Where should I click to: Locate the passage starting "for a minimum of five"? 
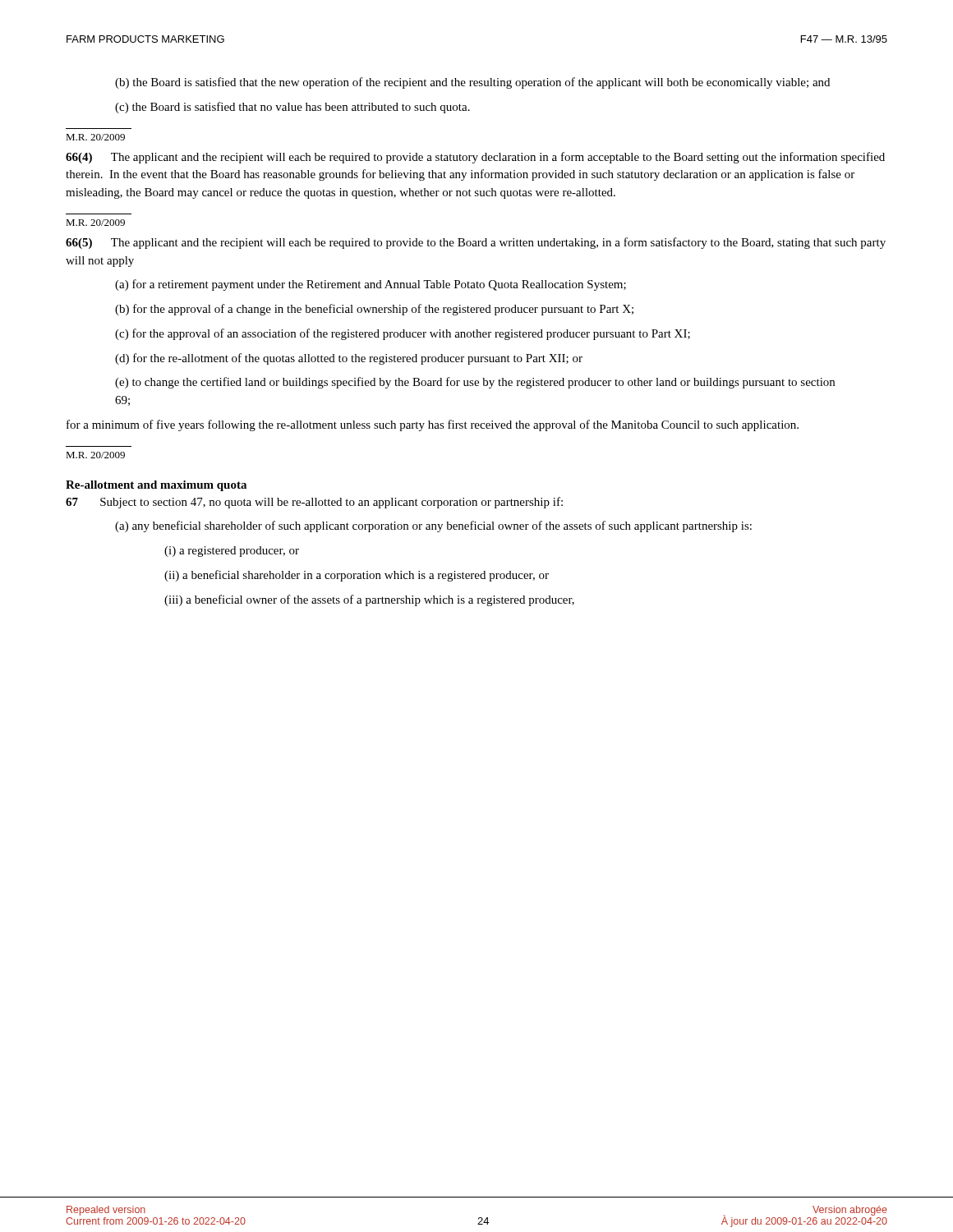[x=476, y=425]
